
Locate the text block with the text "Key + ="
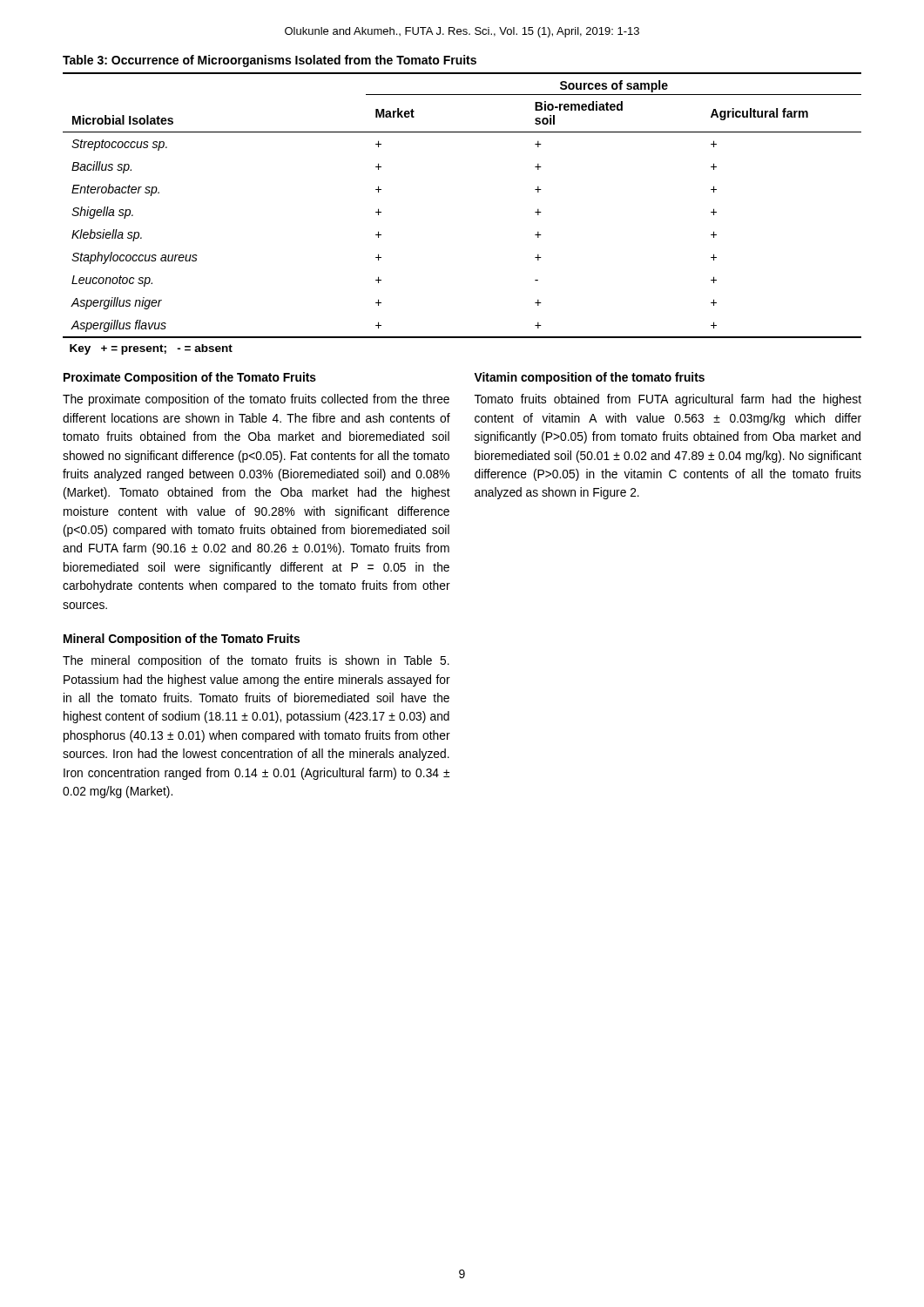click(x=148, y=348)
